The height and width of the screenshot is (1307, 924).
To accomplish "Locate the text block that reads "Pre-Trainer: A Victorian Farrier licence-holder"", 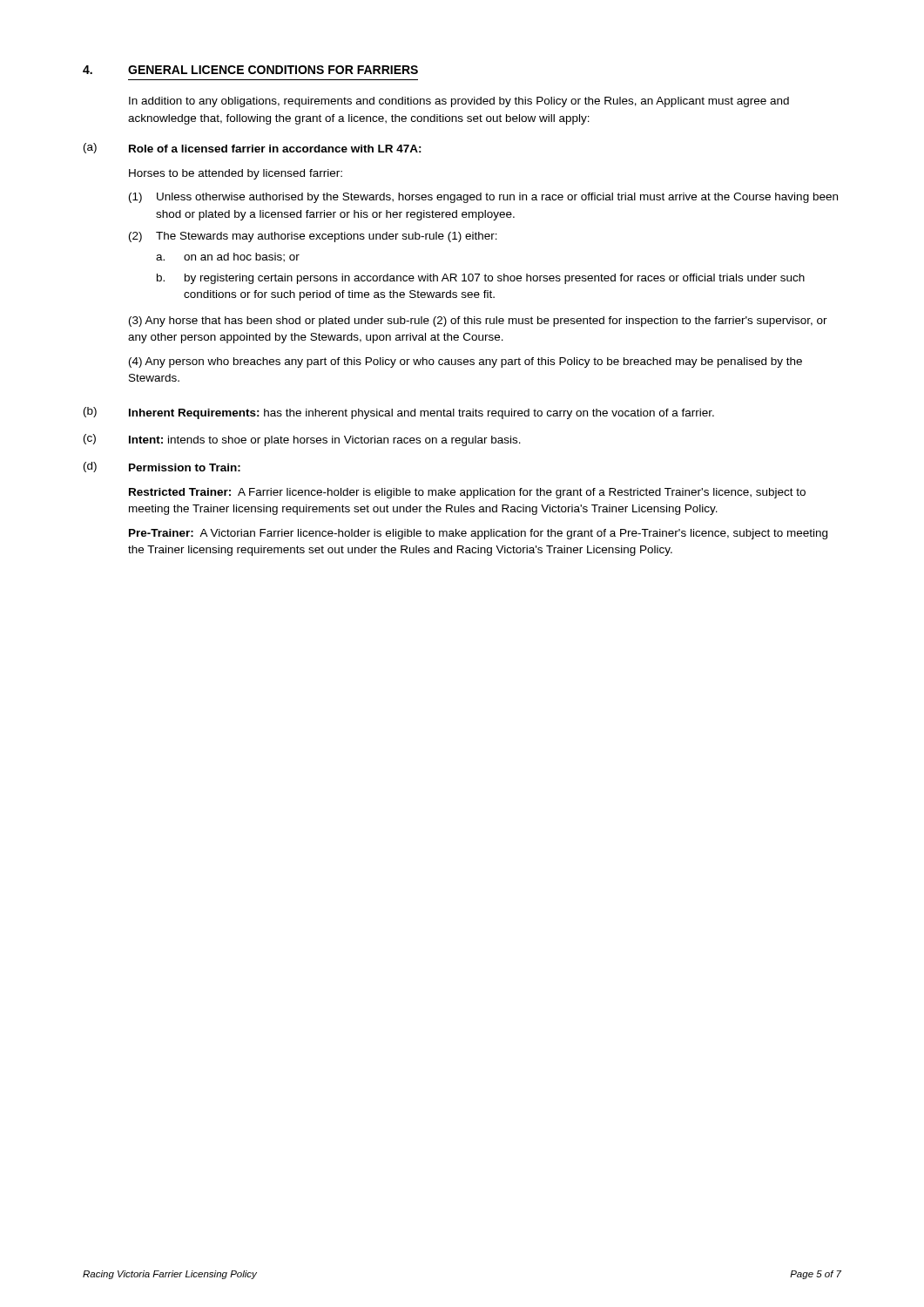I will (478, 541).
